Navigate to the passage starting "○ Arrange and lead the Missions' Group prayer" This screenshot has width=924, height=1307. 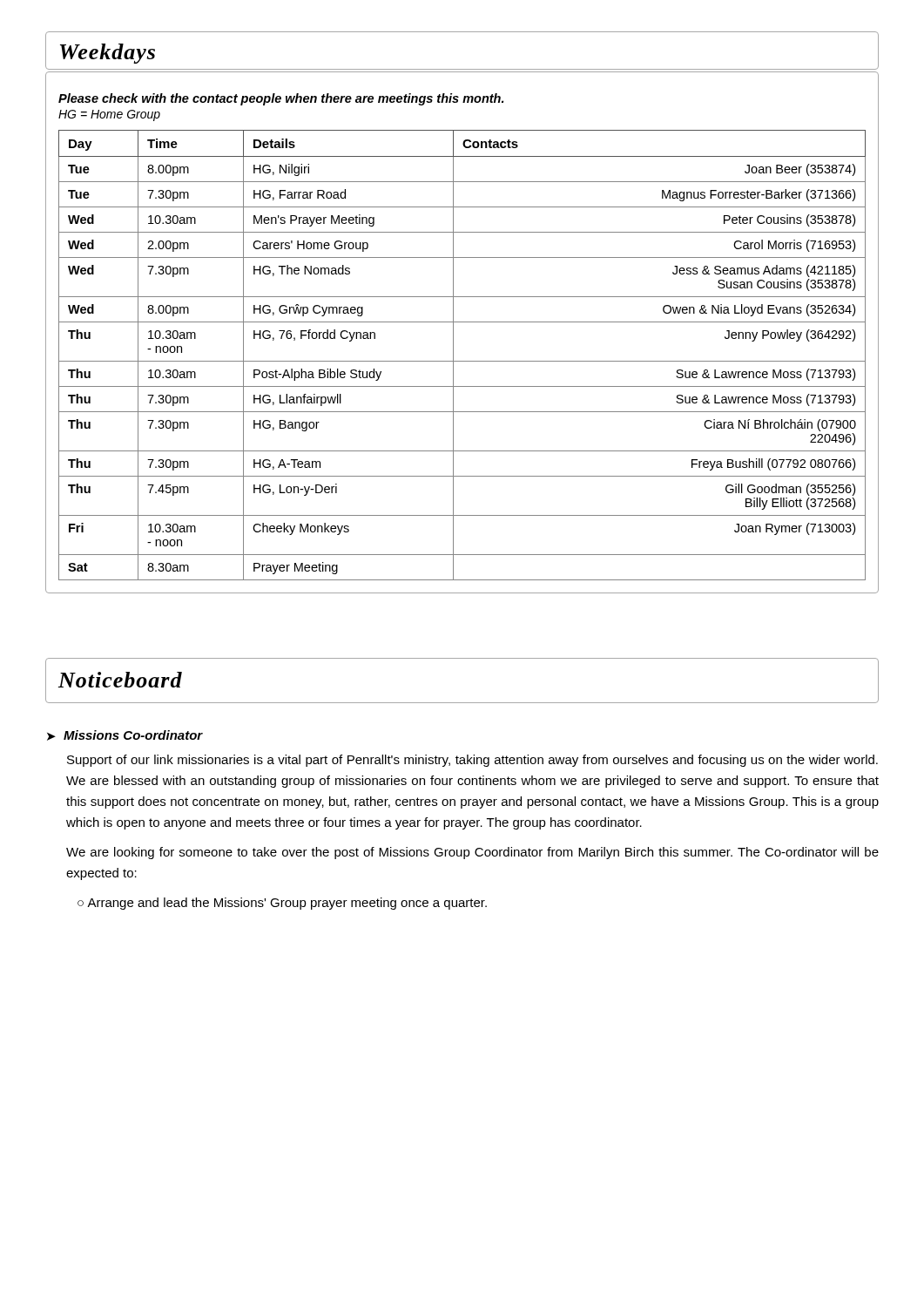click(x=282, y=902)
